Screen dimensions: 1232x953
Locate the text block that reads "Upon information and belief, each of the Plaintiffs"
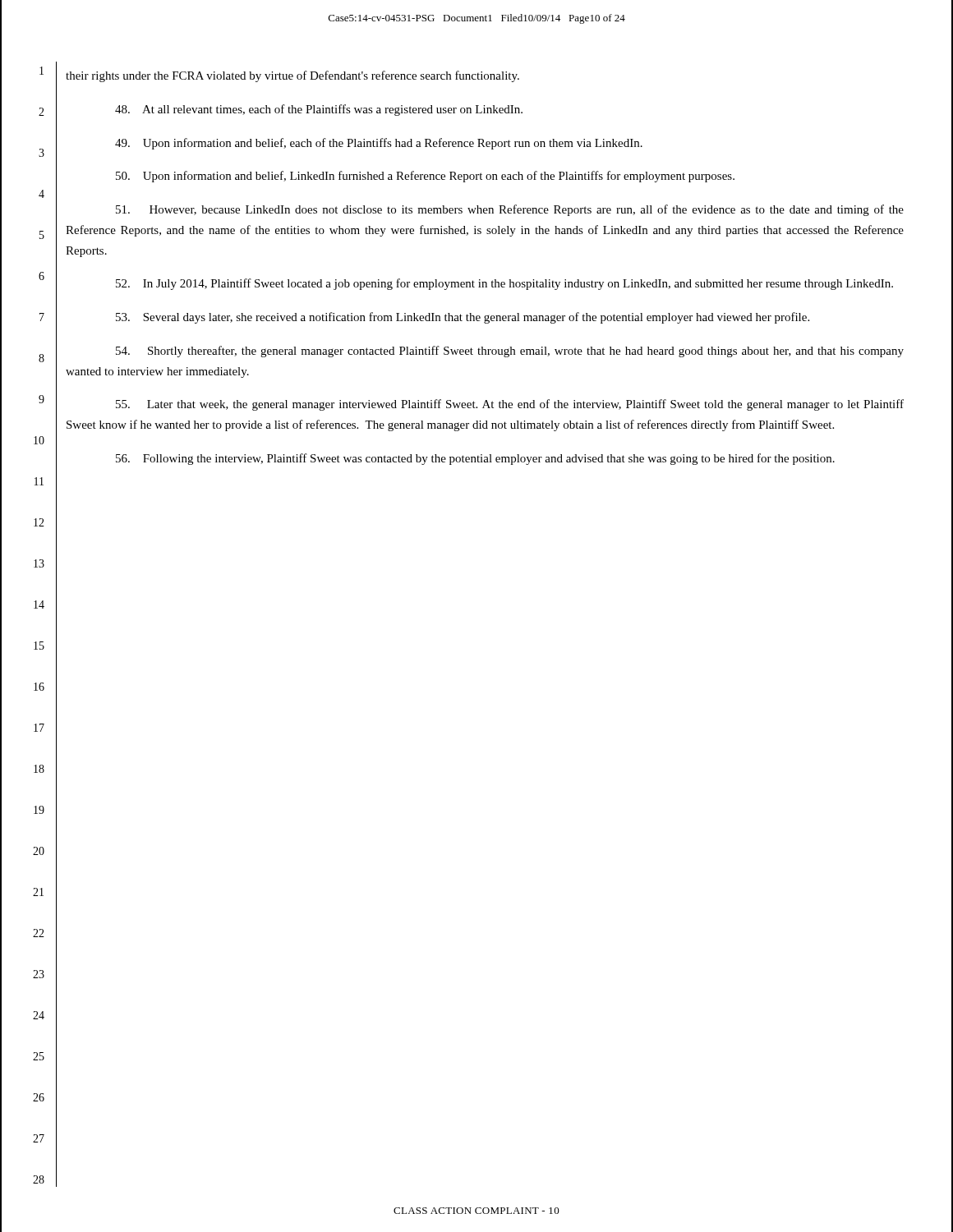379,142
